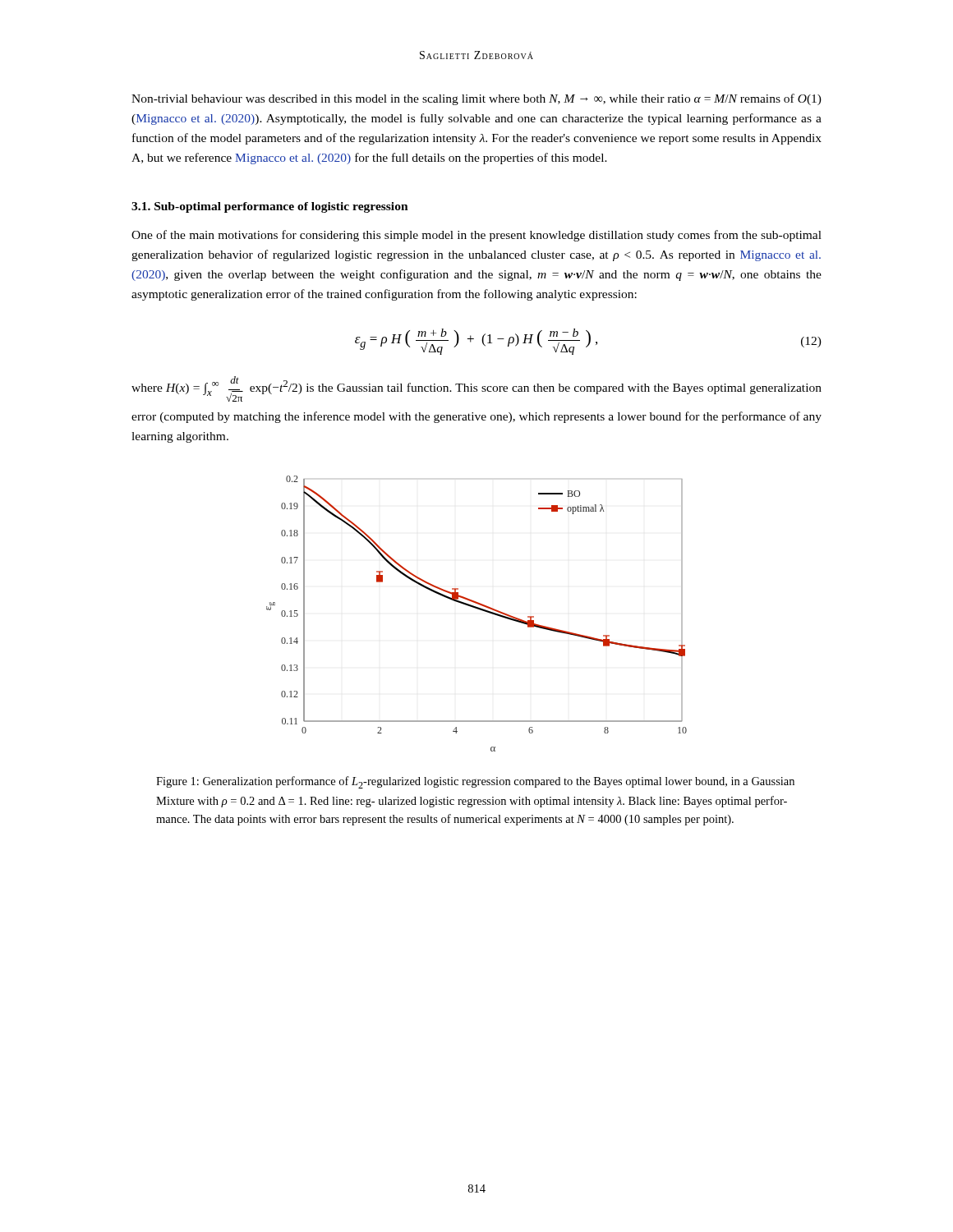The height and width of the screenshot is (1232, 953).
Task: Click on the line chart
Action: tap(476, 616)
